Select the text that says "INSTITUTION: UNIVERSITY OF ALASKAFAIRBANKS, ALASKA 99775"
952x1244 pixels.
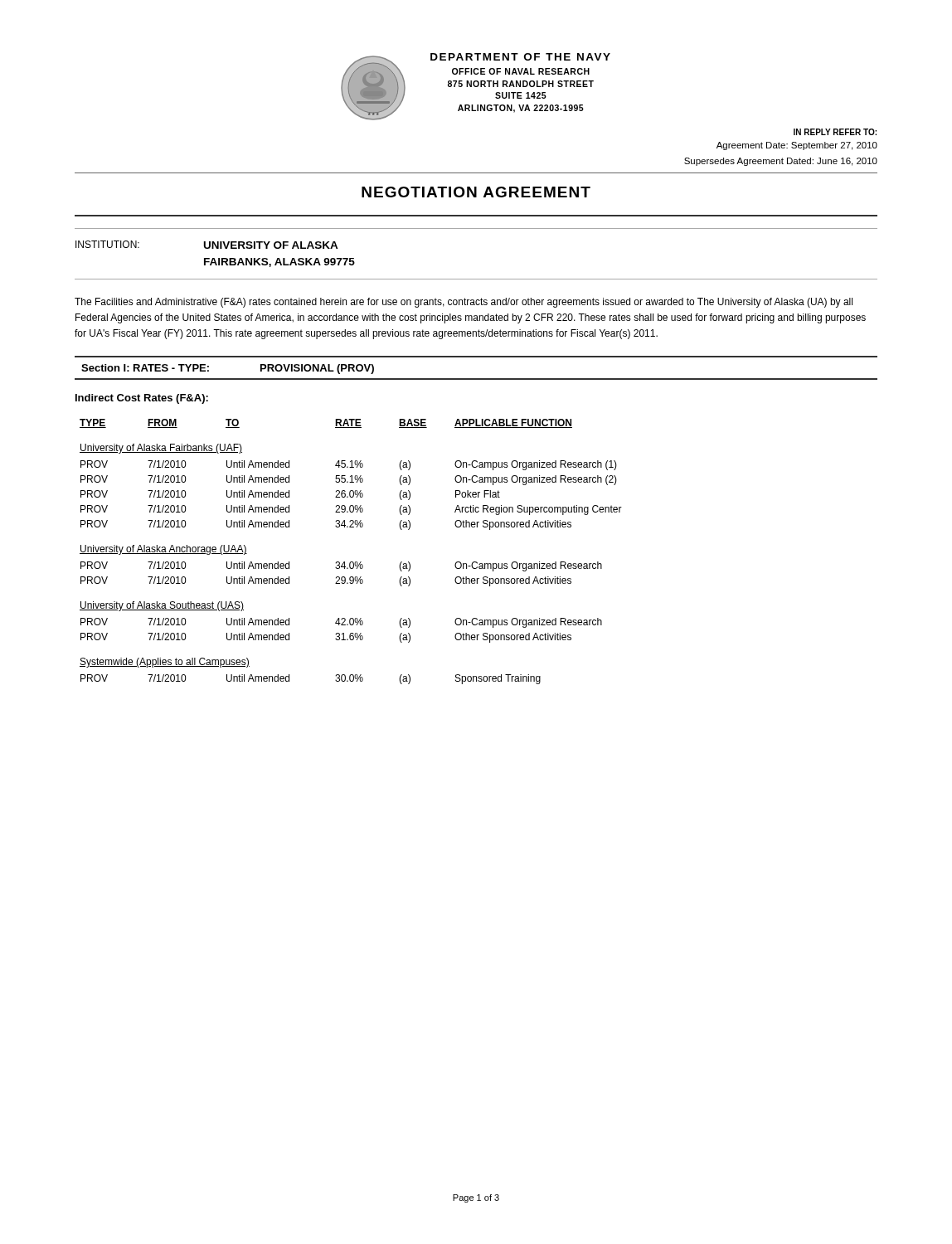coord(215,254)
